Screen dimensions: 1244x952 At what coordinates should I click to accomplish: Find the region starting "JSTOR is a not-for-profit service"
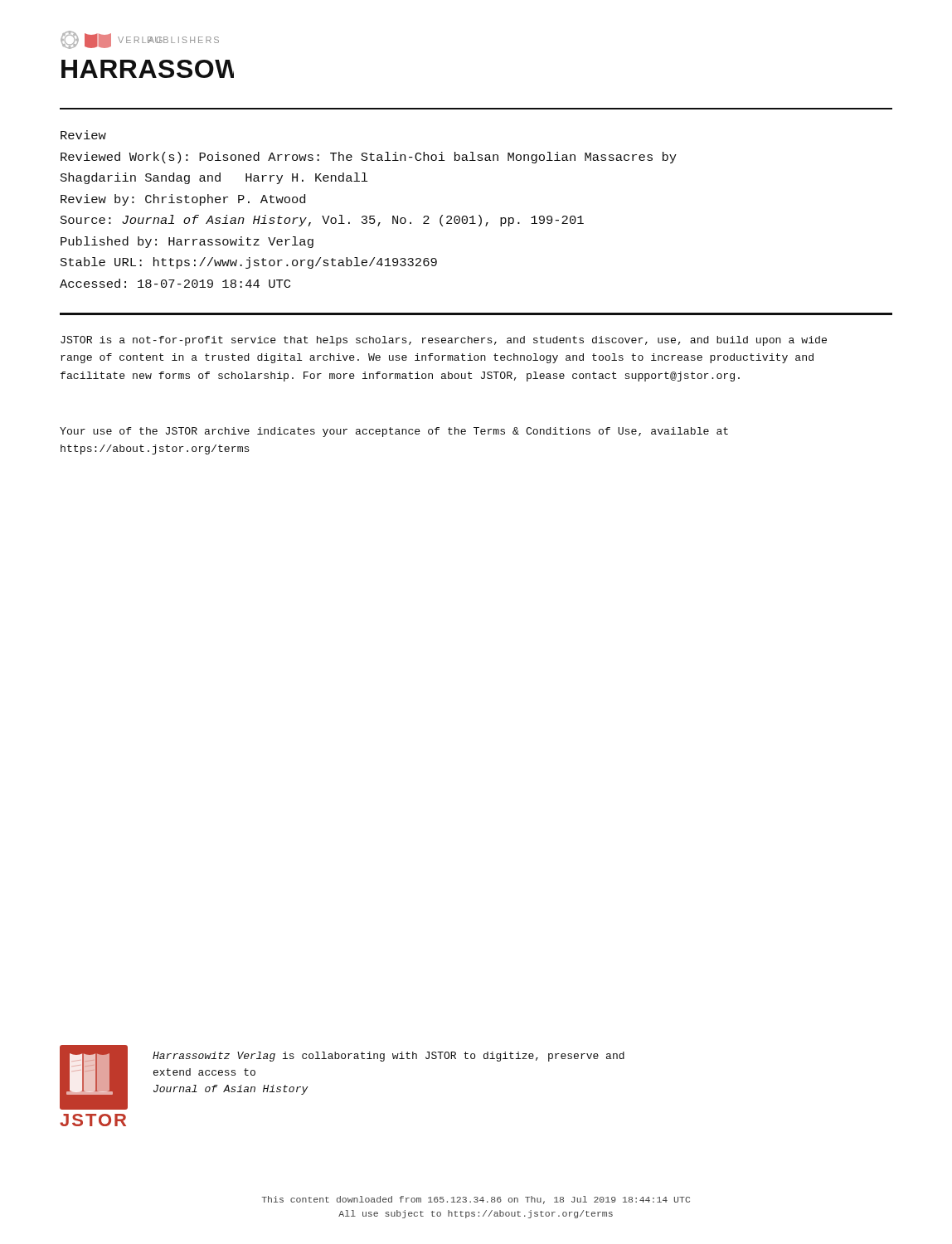tap(444, 358)
